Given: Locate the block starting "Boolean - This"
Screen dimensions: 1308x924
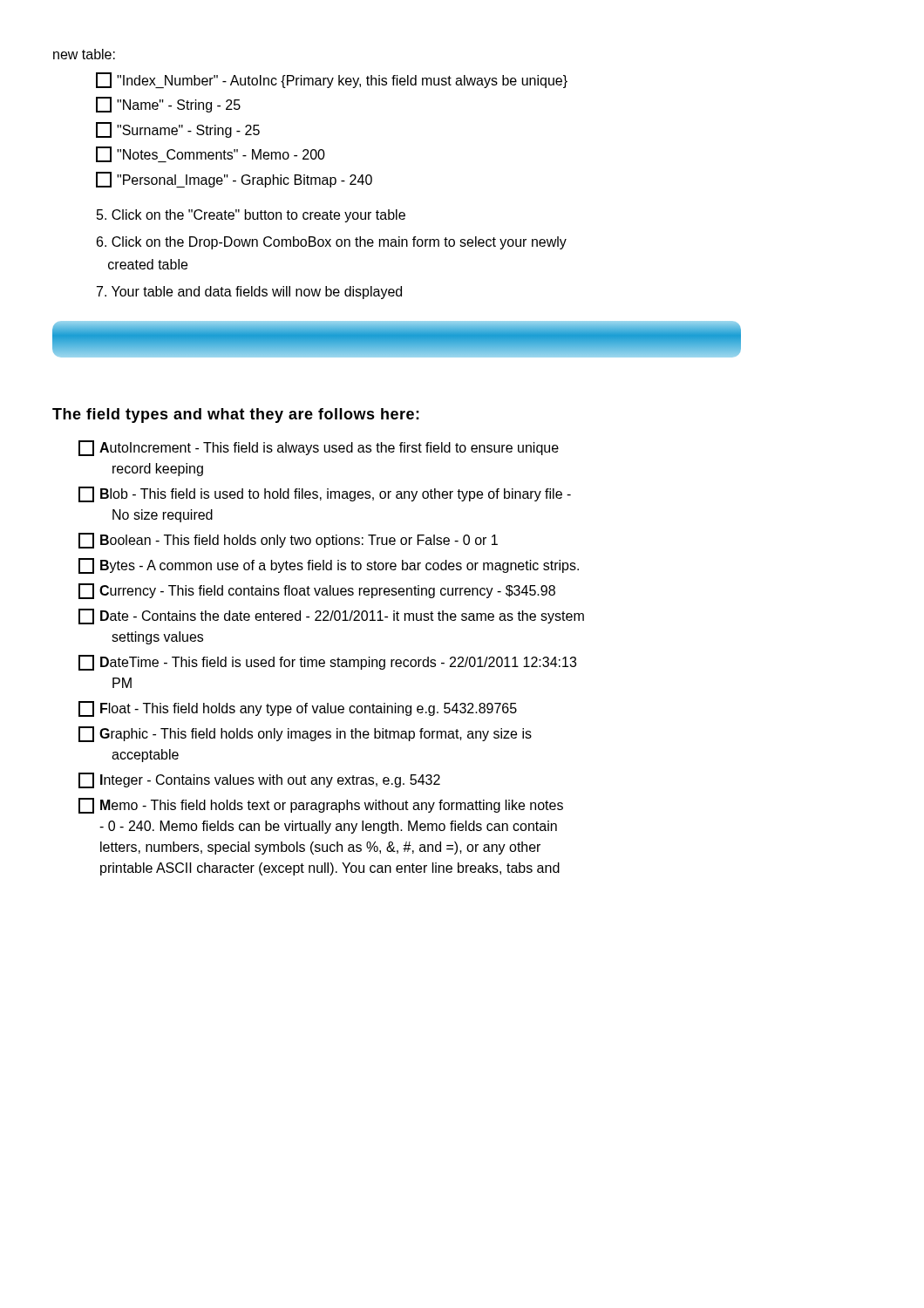Looking at the screenshot, I should click(x=288, y=541).
